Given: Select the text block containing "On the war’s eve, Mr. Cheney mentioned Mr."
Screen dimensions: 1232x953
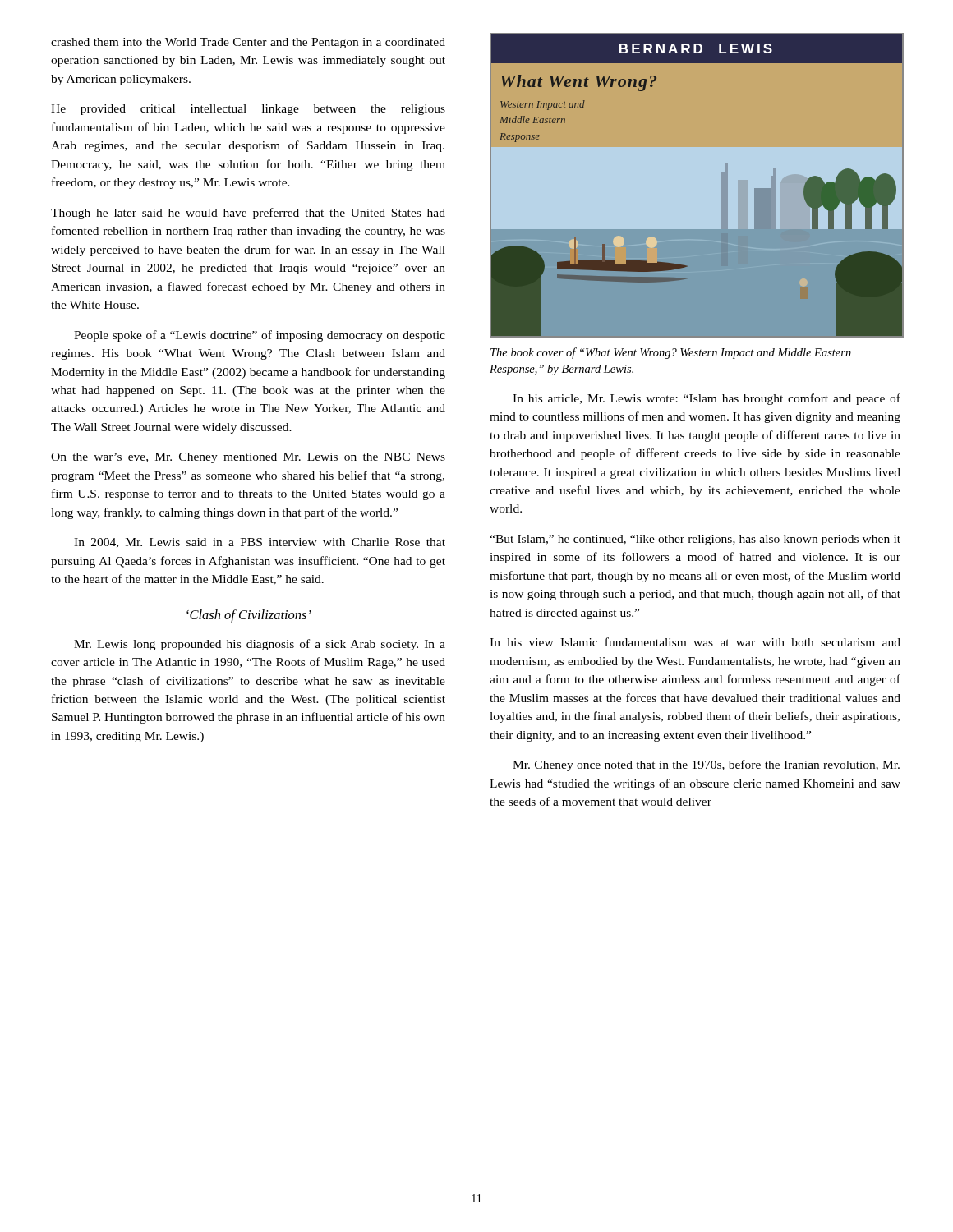Looking at the screenshot, I should click(248, 485).
